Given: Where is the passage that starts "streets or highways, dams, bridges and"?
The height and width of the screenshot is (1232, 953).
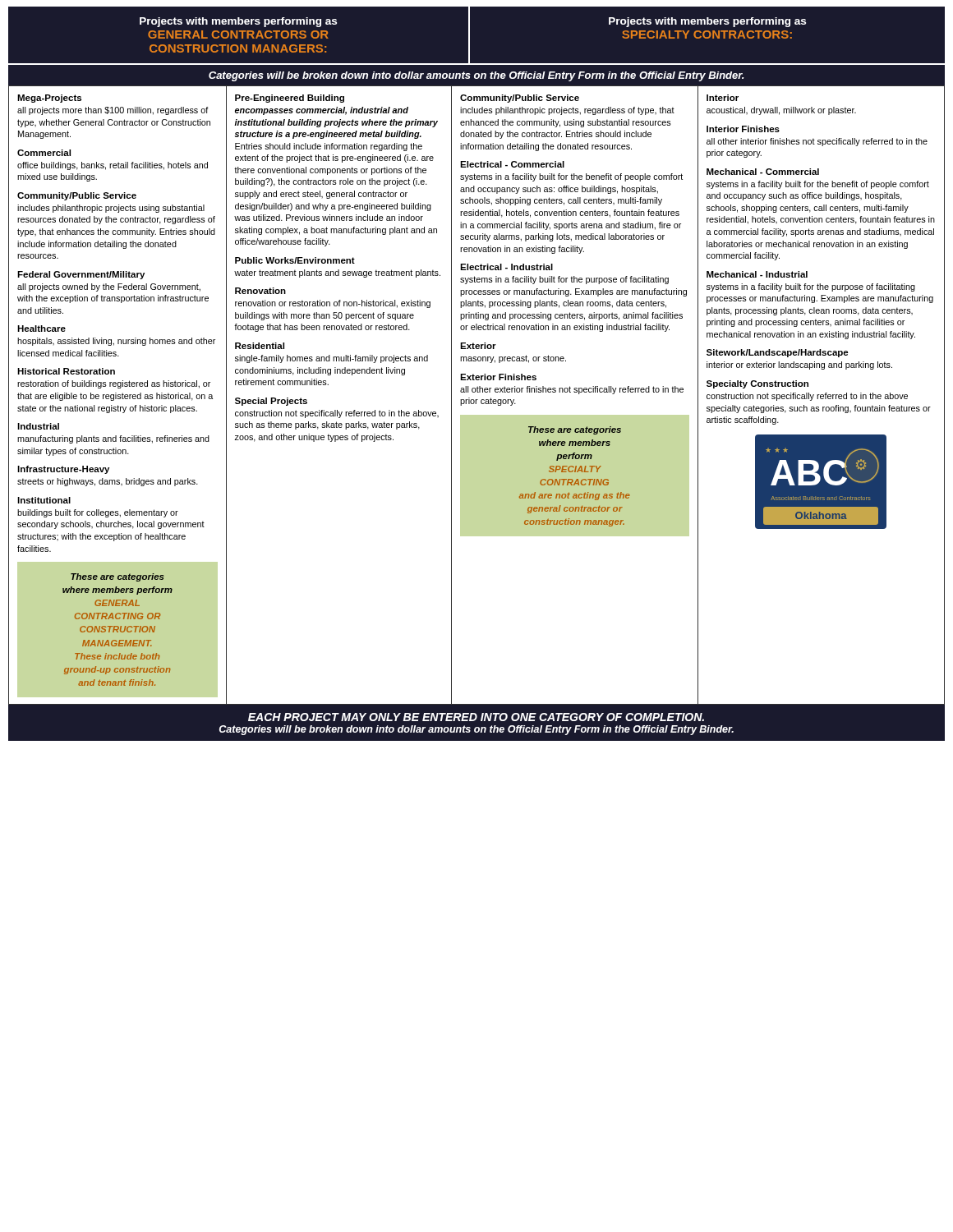Looking at the screenshot, I should (x=117, y=482).
